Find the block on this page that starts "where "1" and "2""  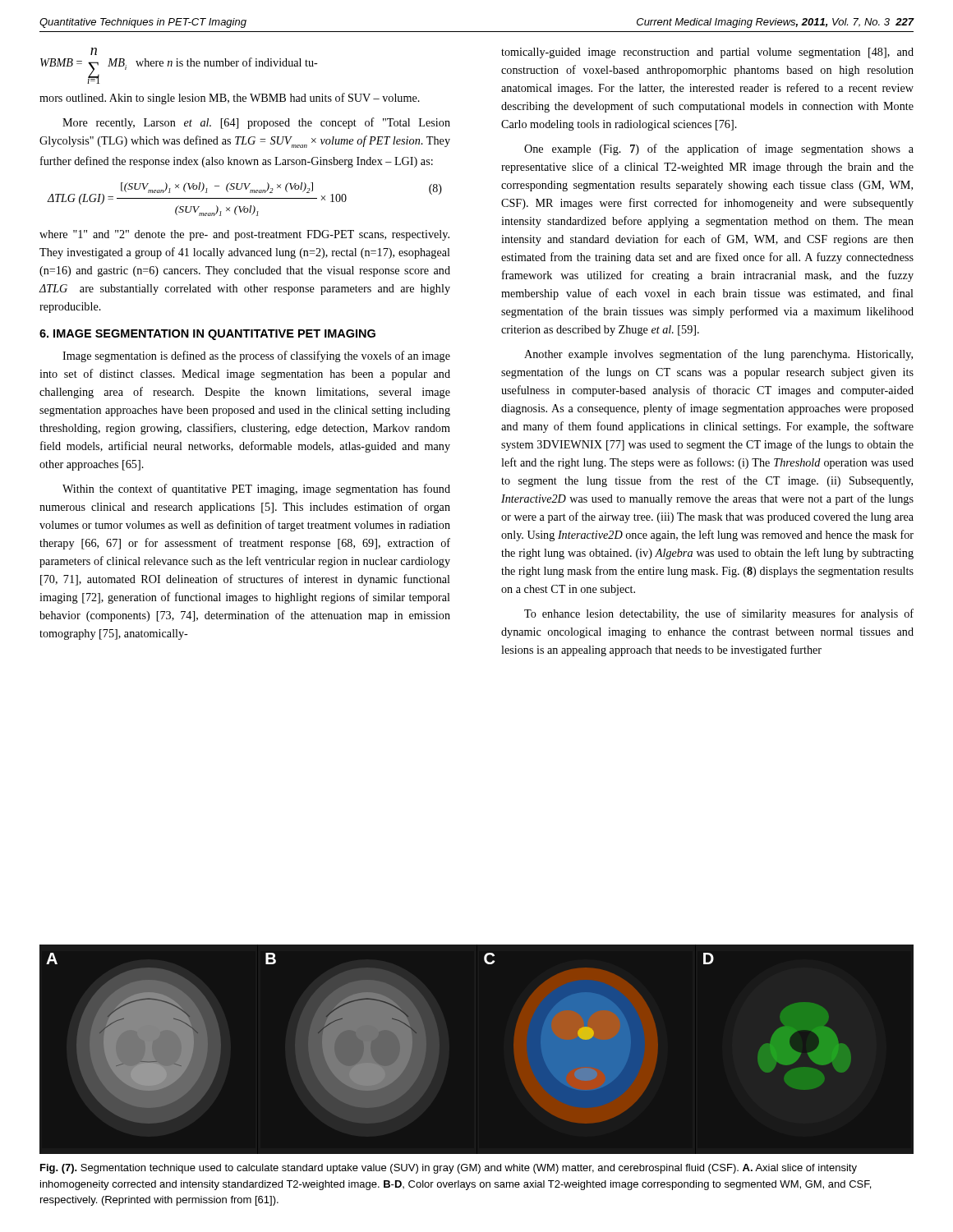(x=245, y=270)
